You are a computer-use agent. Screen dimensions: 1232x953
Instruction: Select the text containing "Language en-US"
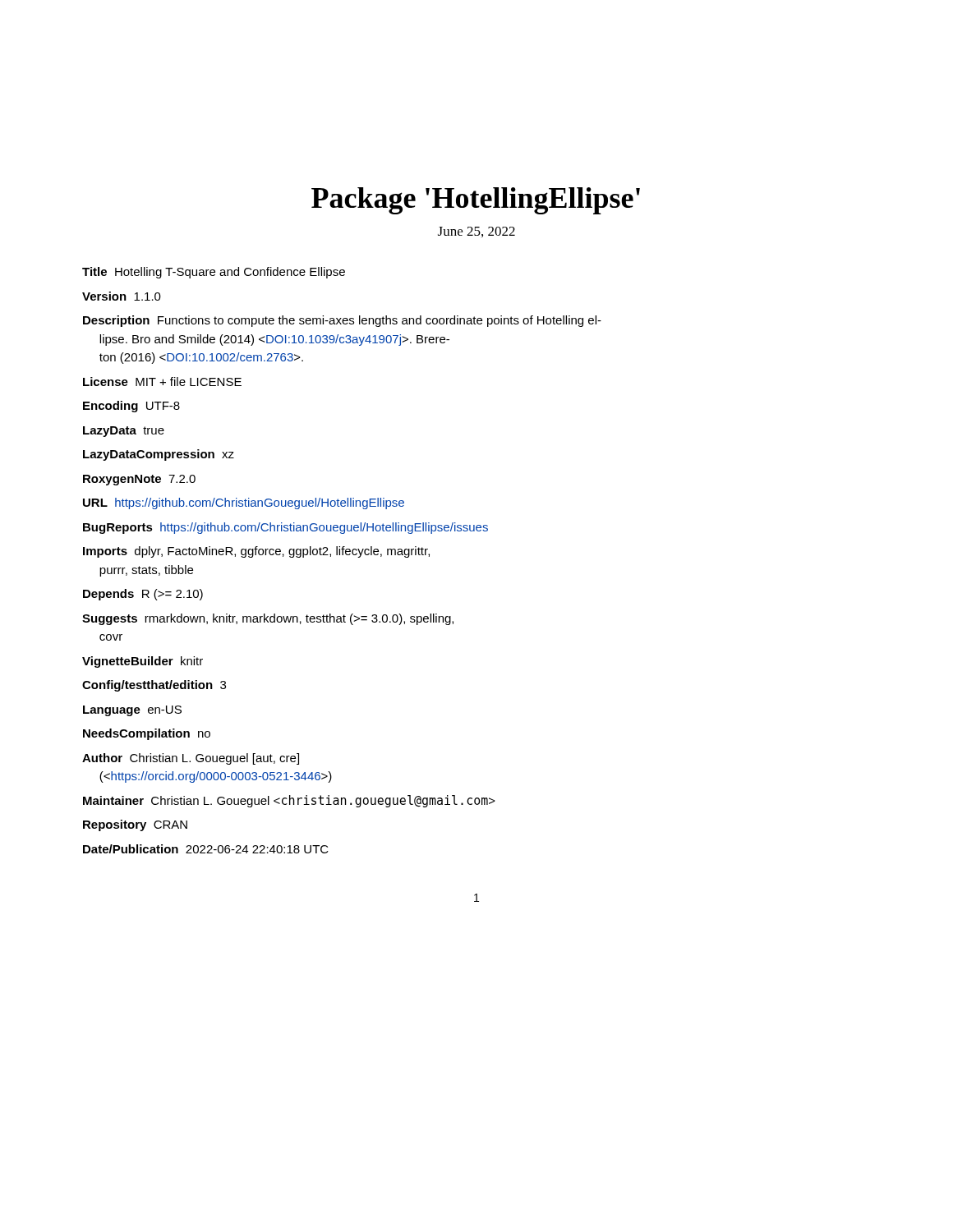[x=132, y=709]
